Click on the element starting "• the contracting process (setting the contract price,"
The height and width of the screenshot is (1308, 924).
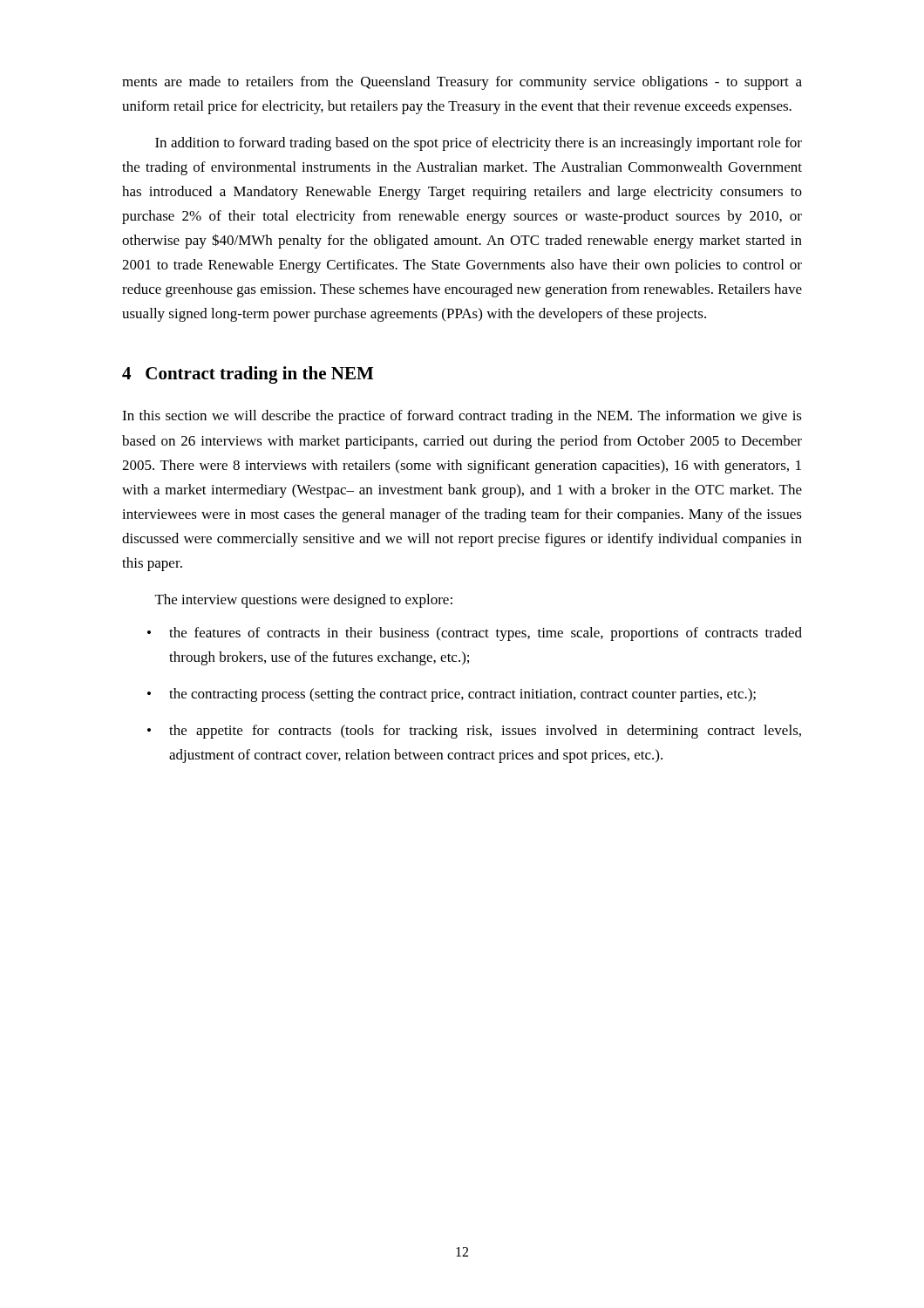tap(474, 694)
